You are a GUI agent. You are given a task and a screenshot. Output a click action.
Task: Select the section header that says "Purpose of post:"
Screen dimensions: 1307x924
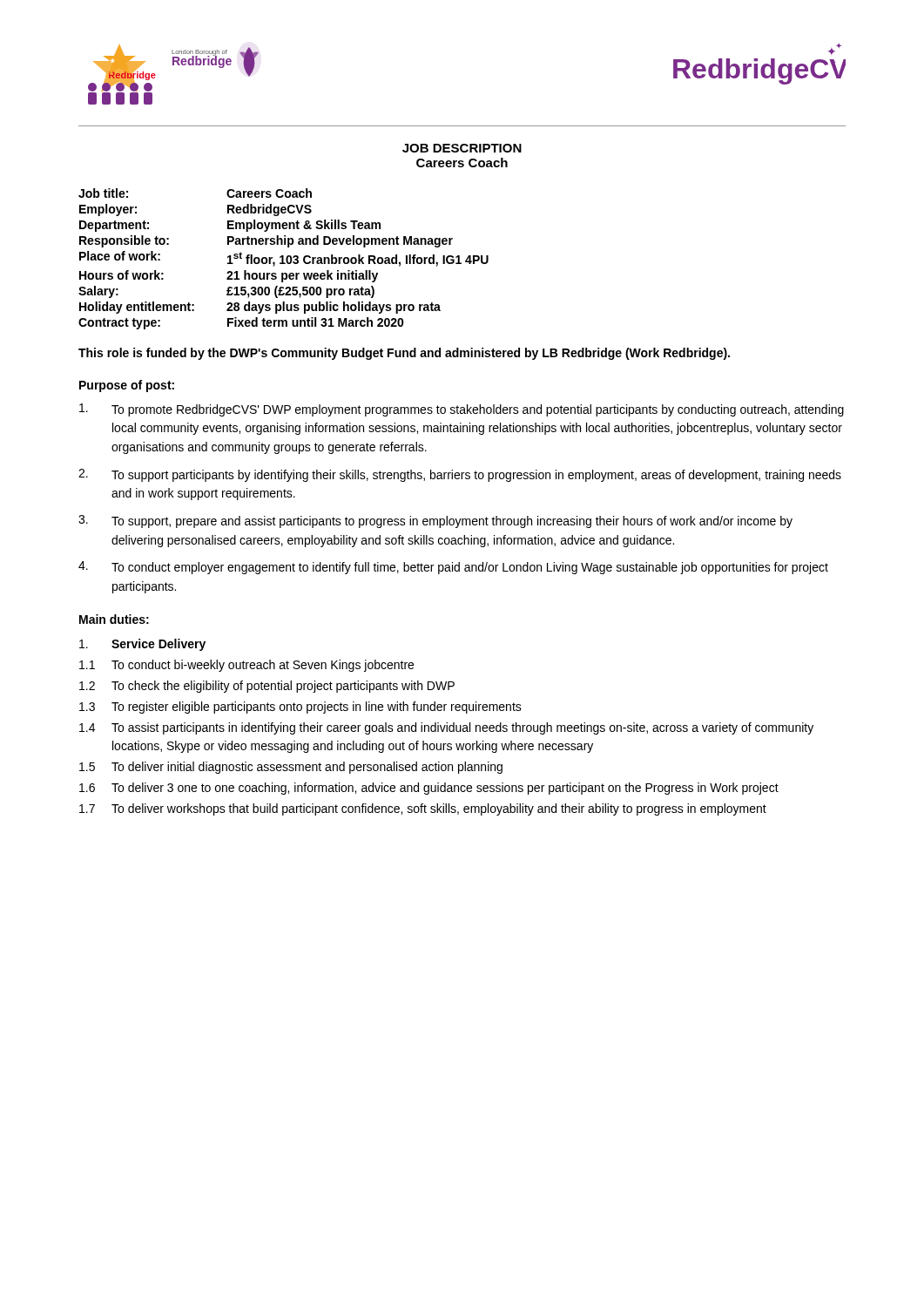point(127,385)
